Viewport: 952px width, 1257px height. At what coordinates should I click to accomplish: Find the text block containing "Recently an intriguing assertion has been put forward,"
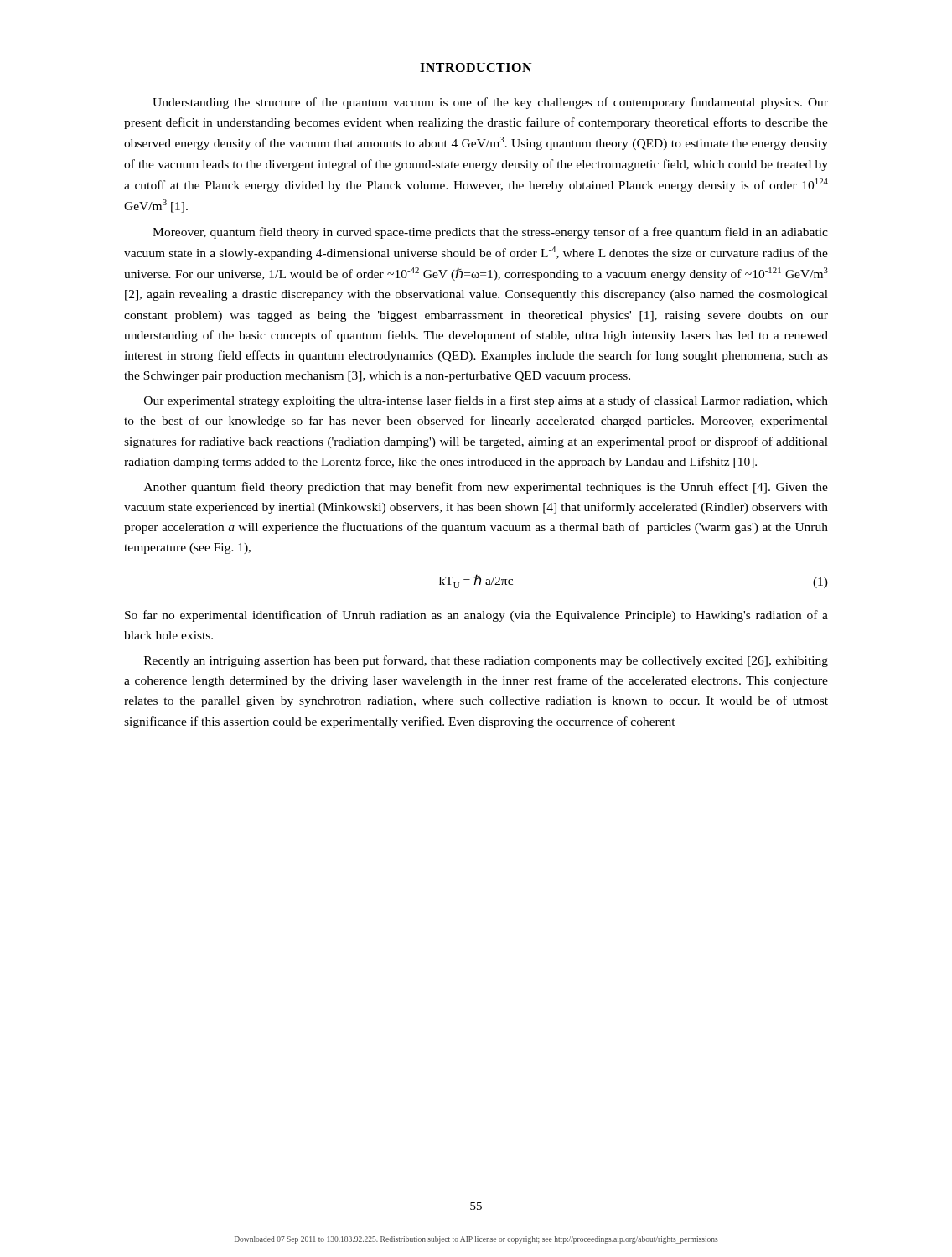pyautogui.click(x=476, y=690)
